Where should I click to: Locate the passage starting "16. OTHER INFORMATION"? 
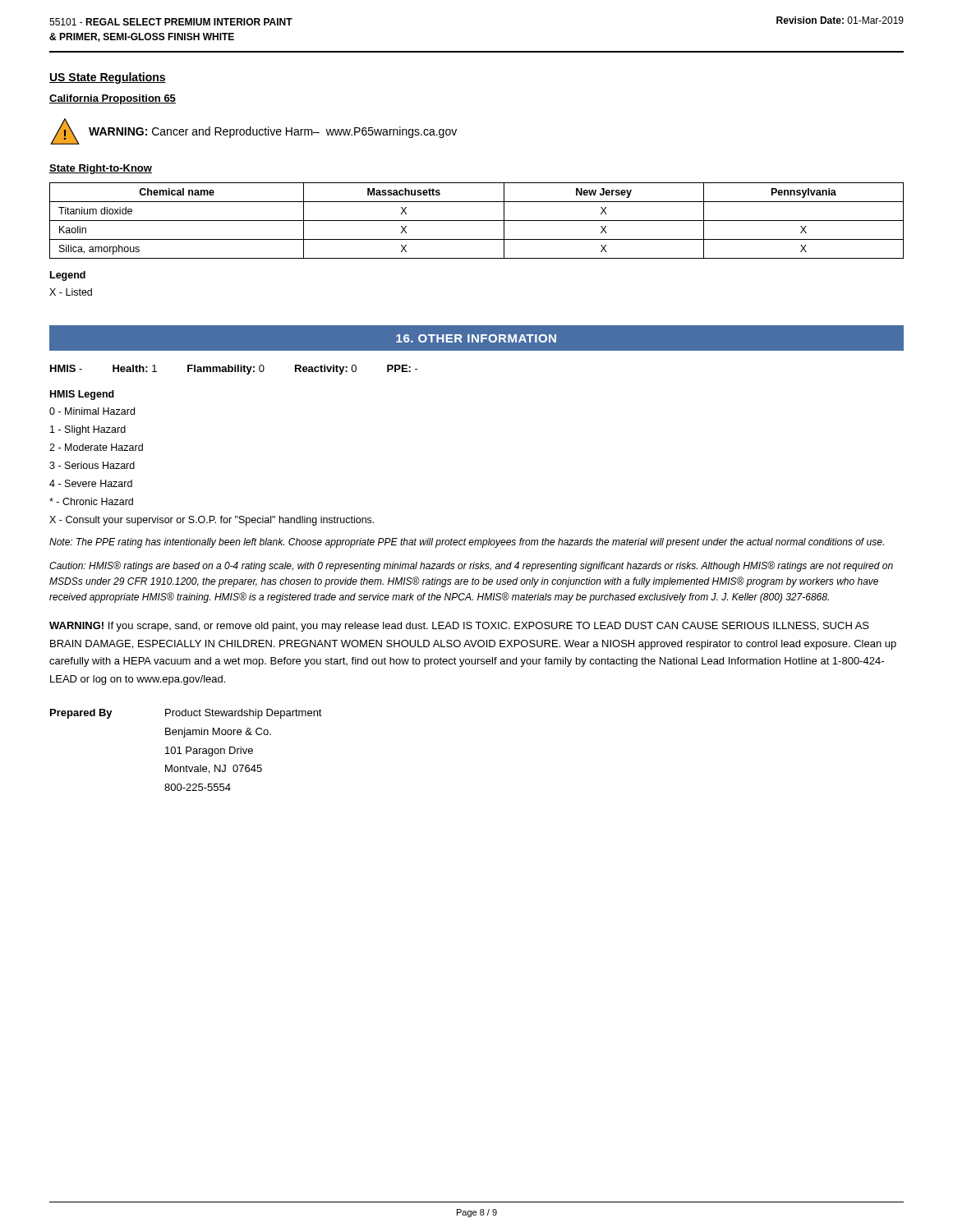(476, 338)
